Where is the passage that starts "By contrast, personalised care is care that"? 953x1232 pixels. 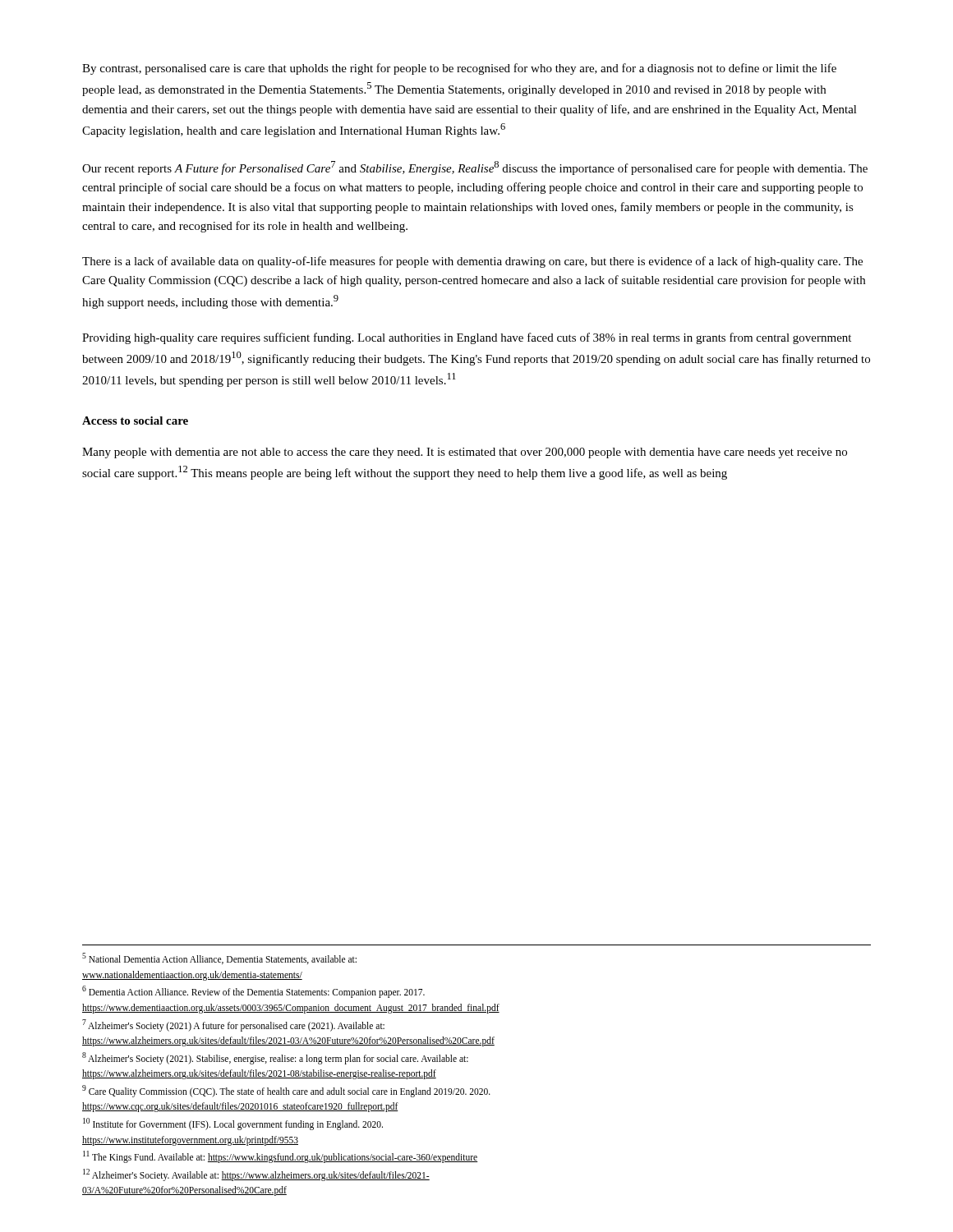point(470,99)
